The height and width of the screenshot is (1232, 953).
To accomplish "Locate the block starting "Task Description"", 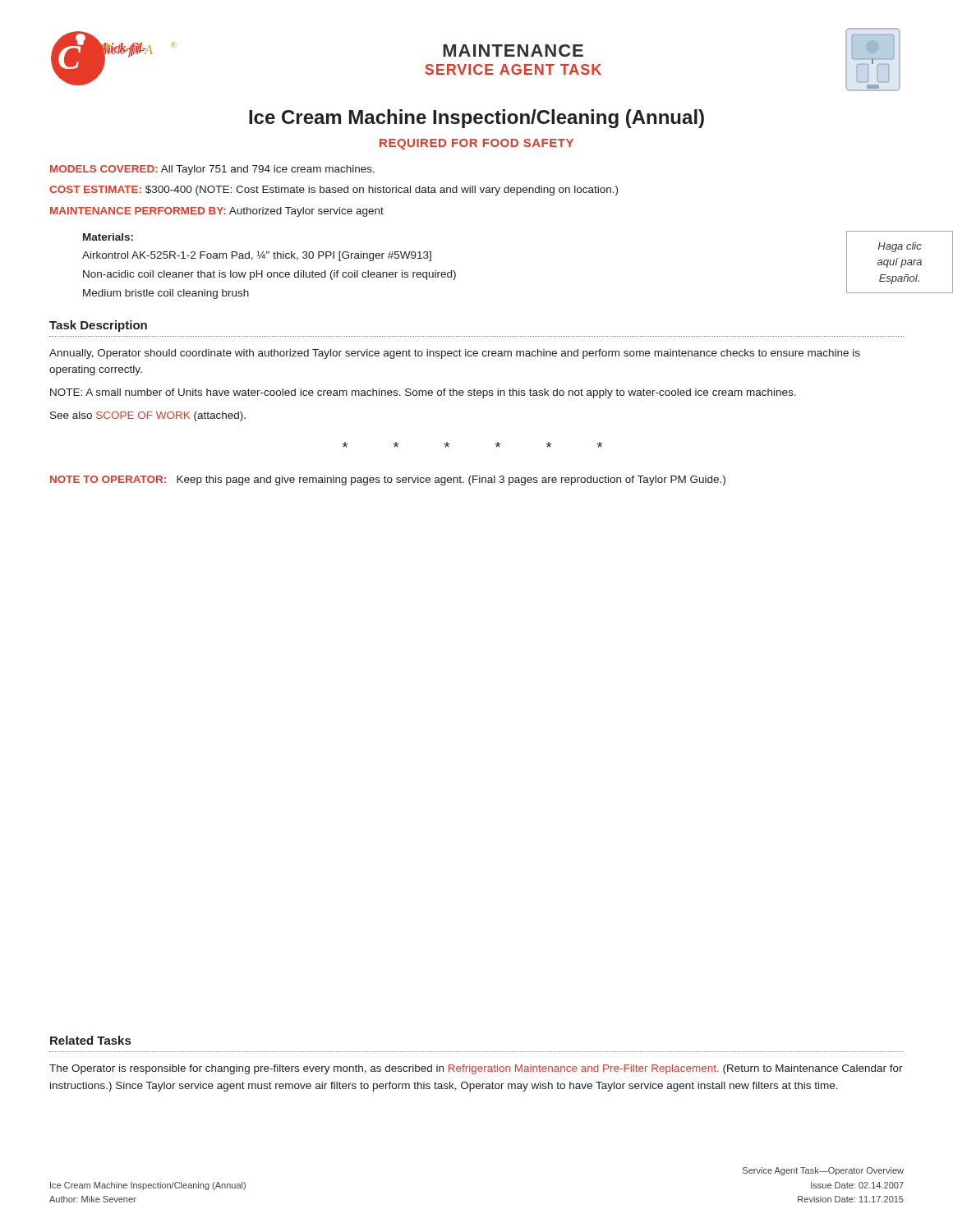I will [98, 324].
